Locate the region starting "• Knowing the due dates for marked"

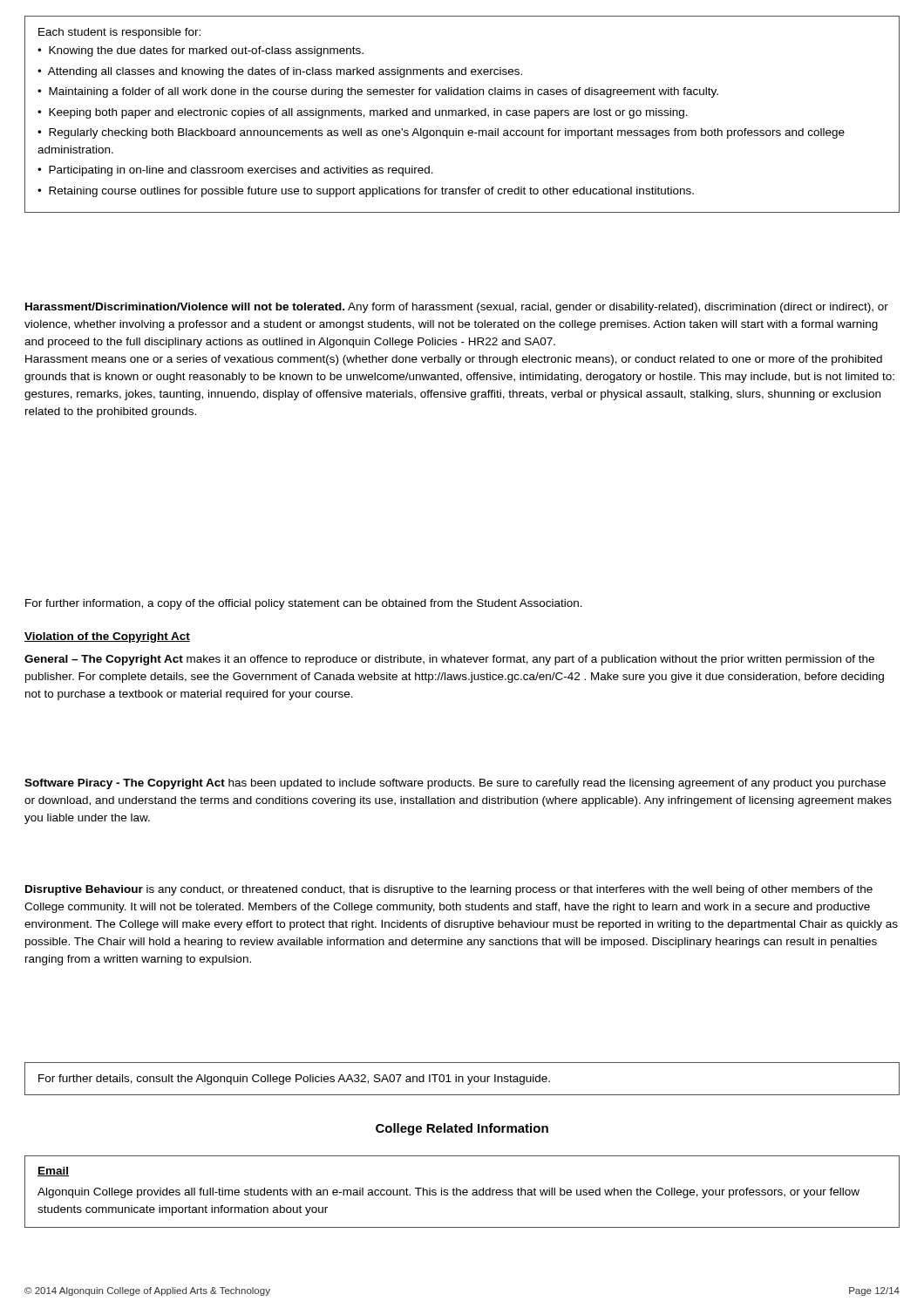201,50
